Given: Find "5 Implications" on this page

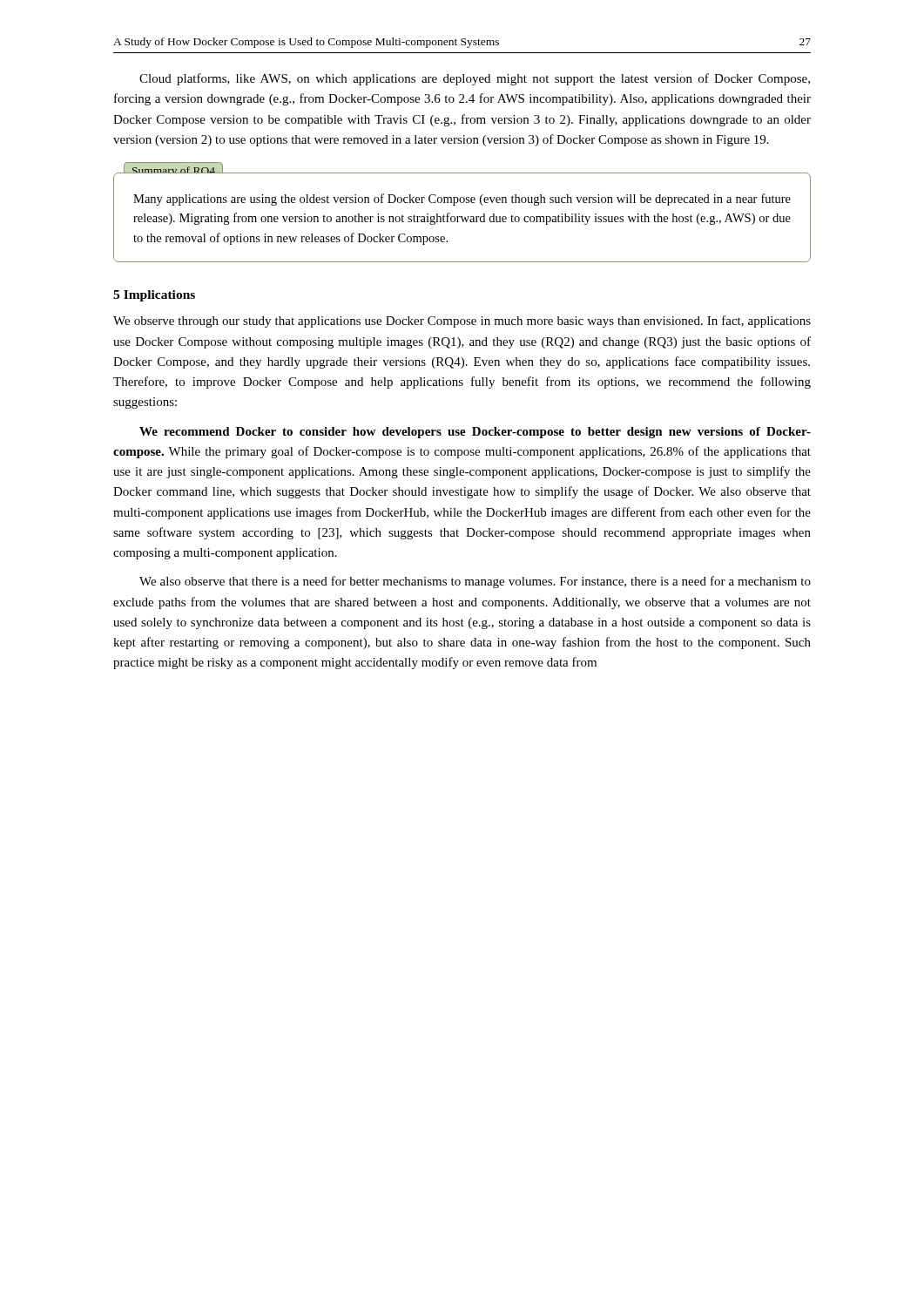Looking at the screenshot, I should coord(154,294).
